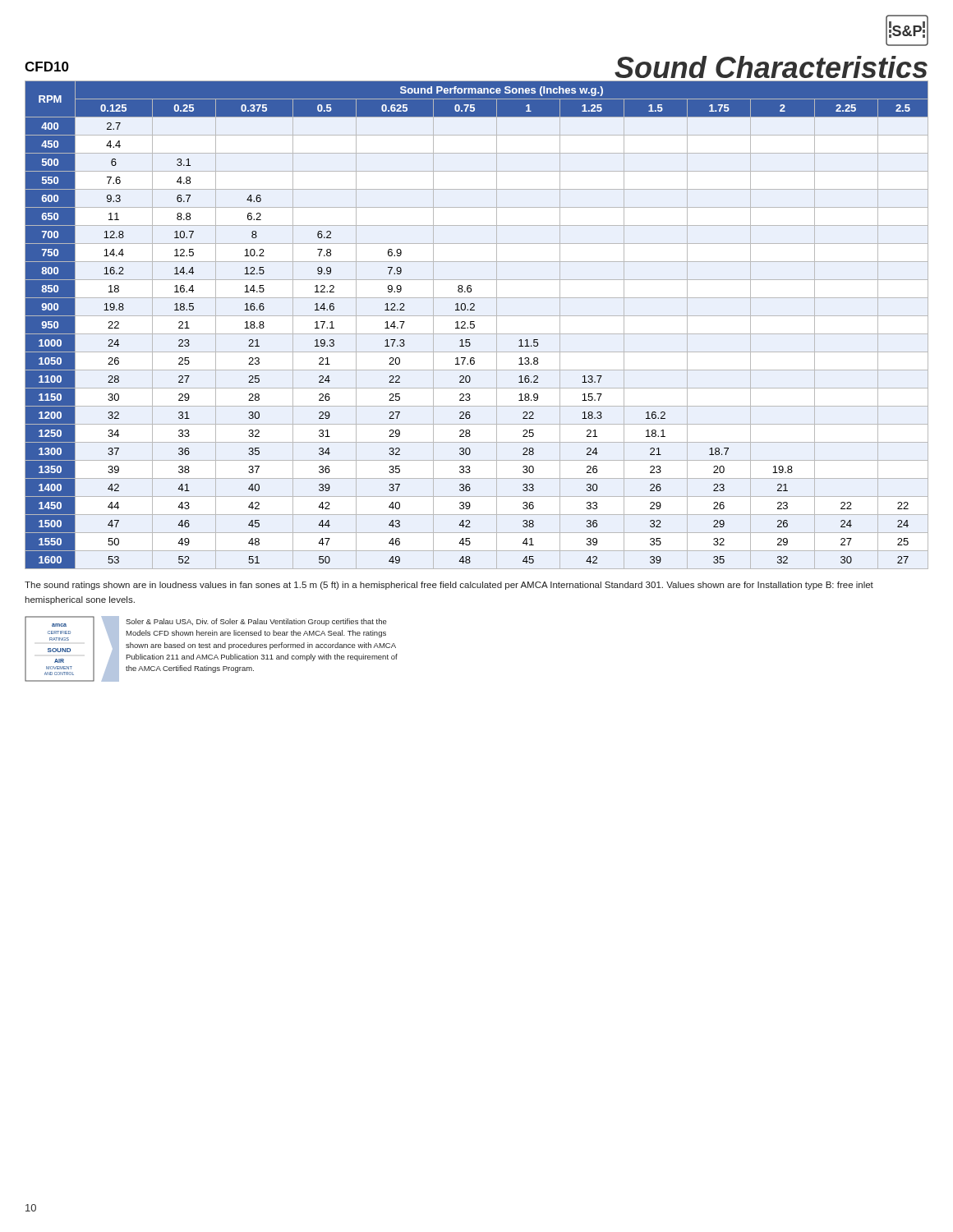Click on the passage starting "The sound ratings shown"
This screenshot has width=953, height=1232.
coord(449,592)
